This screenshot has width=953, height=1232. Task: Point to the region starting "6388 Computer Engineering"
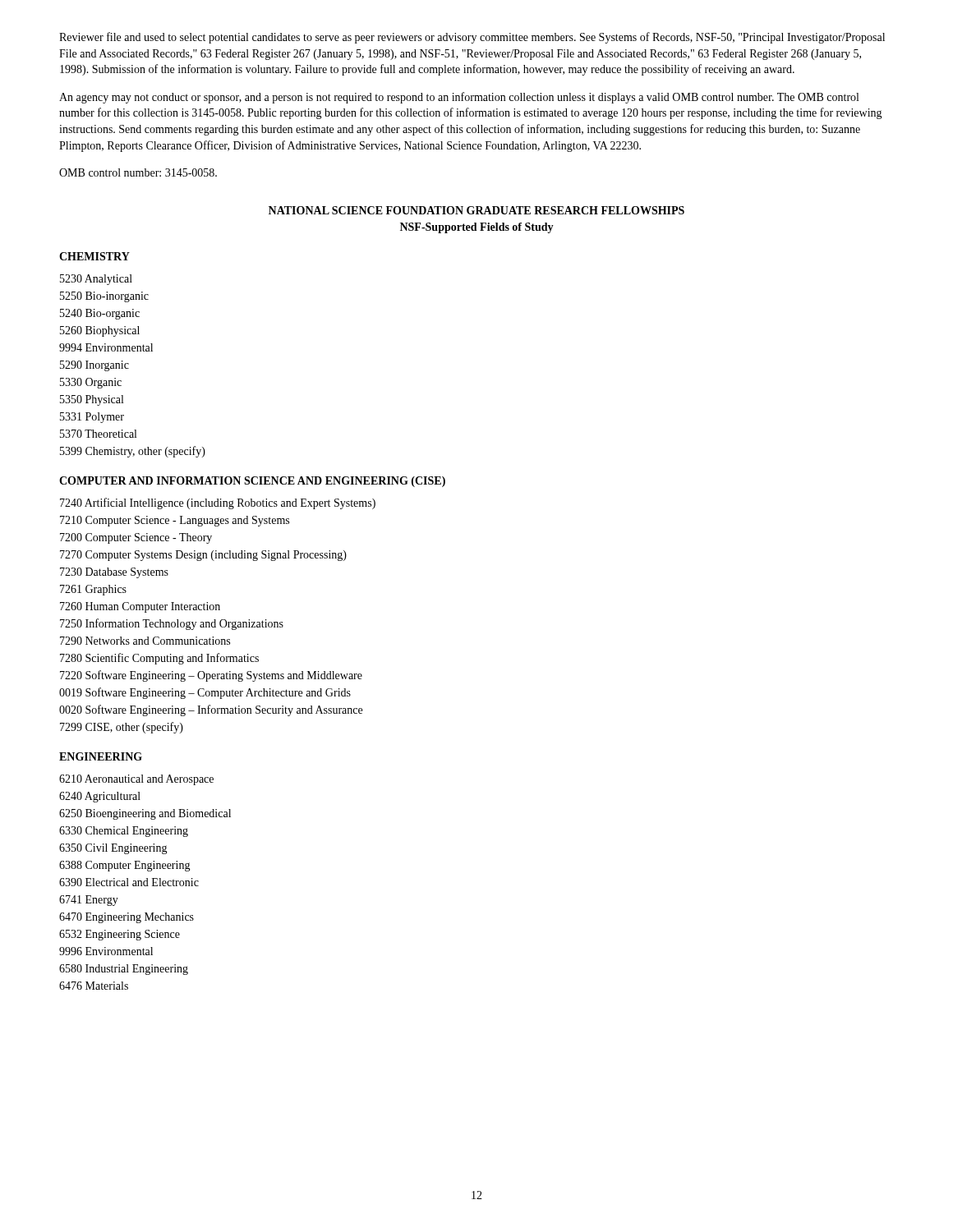coord(125,865)
